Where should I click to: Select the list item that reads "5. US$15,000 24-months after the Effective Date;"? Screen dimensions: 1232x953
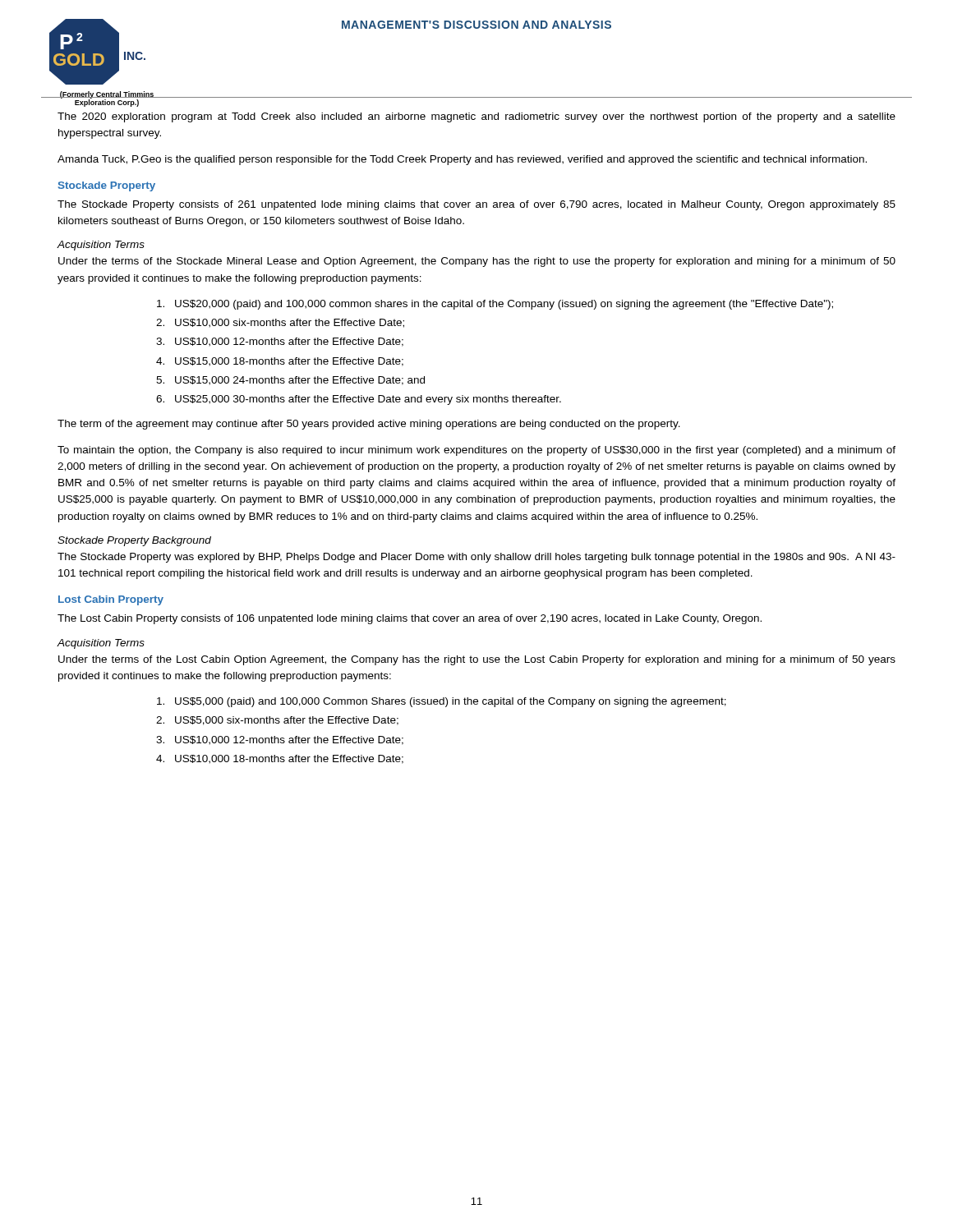[x=290, y=381]
